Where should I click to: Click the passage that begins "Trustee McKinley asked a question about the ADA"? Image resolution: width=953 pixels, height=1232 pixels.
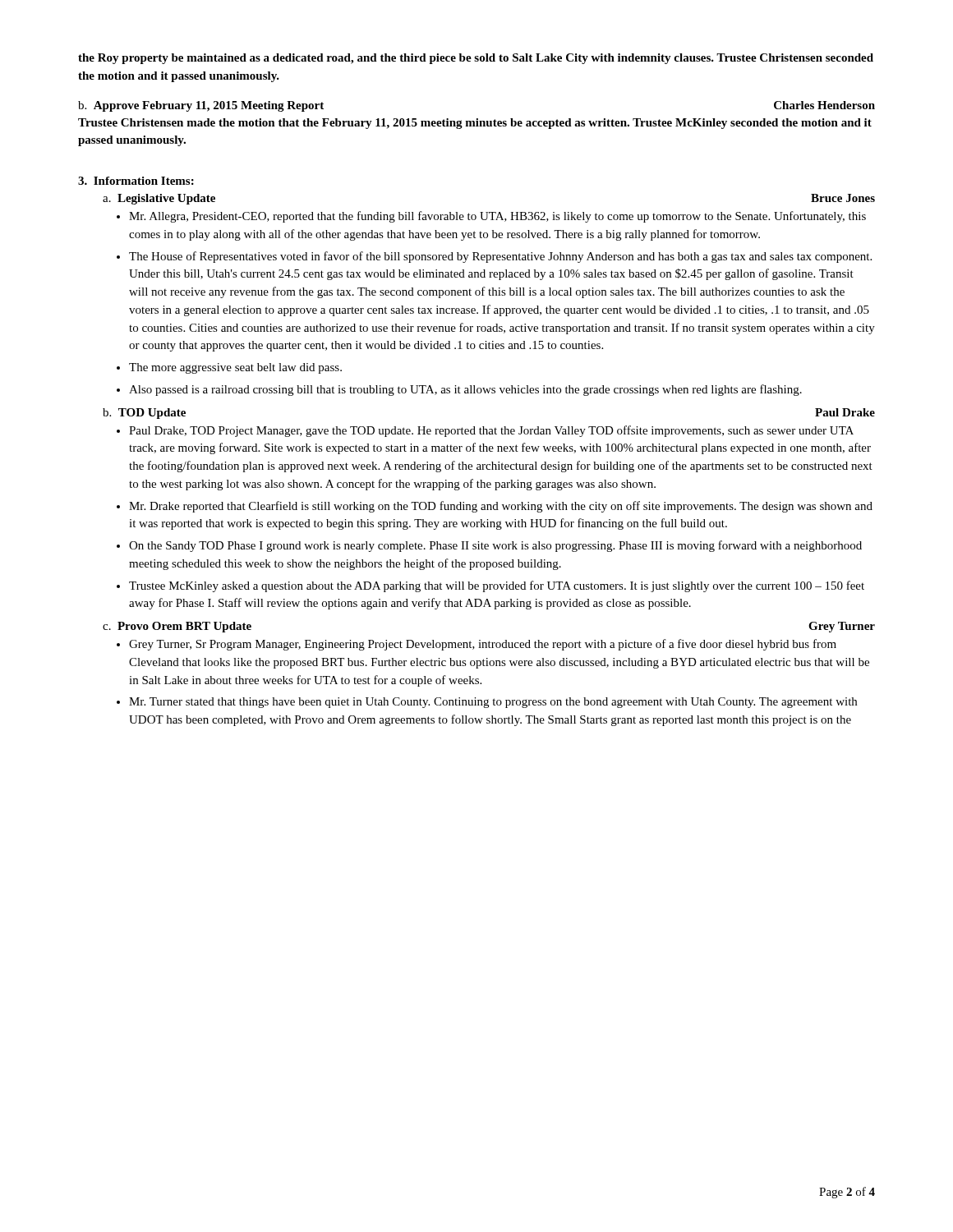(497, 594)
